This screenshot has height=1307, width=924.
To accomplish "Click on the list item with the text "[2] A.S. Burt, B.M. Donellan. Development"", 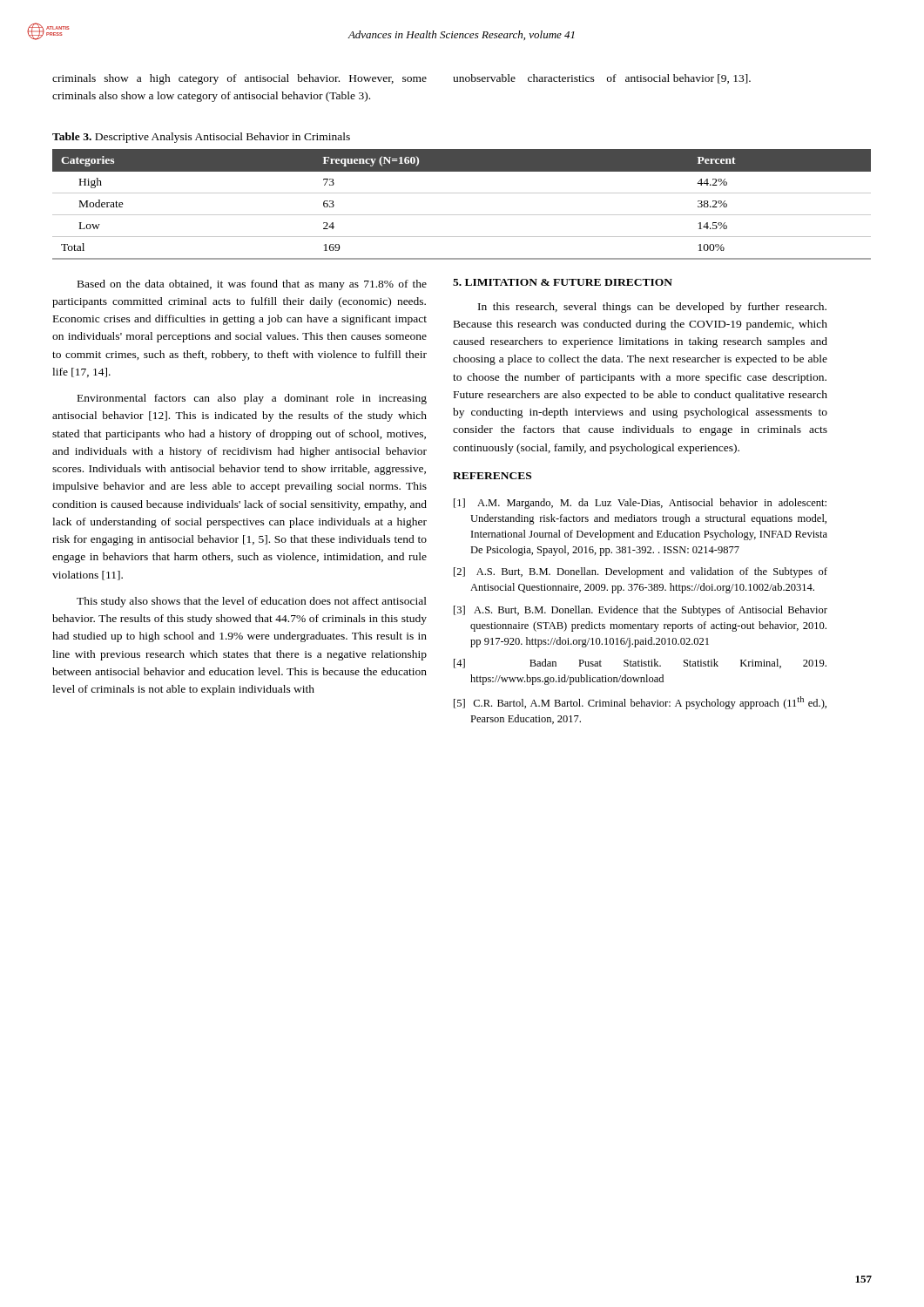I will click(640, 580).
